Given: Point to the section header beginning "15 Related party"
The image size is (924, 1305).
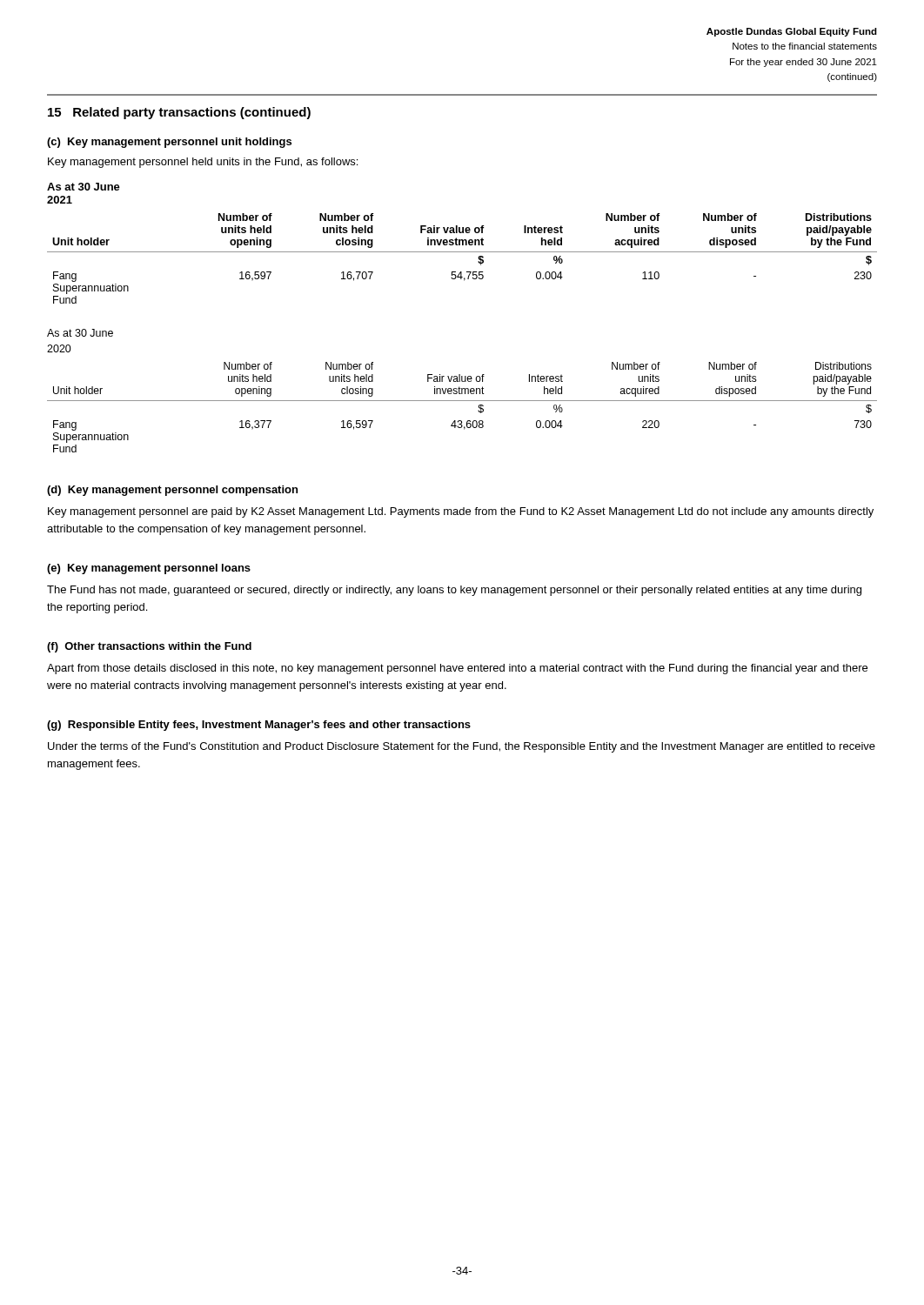Looking at the screenshot, I should 179,112.
